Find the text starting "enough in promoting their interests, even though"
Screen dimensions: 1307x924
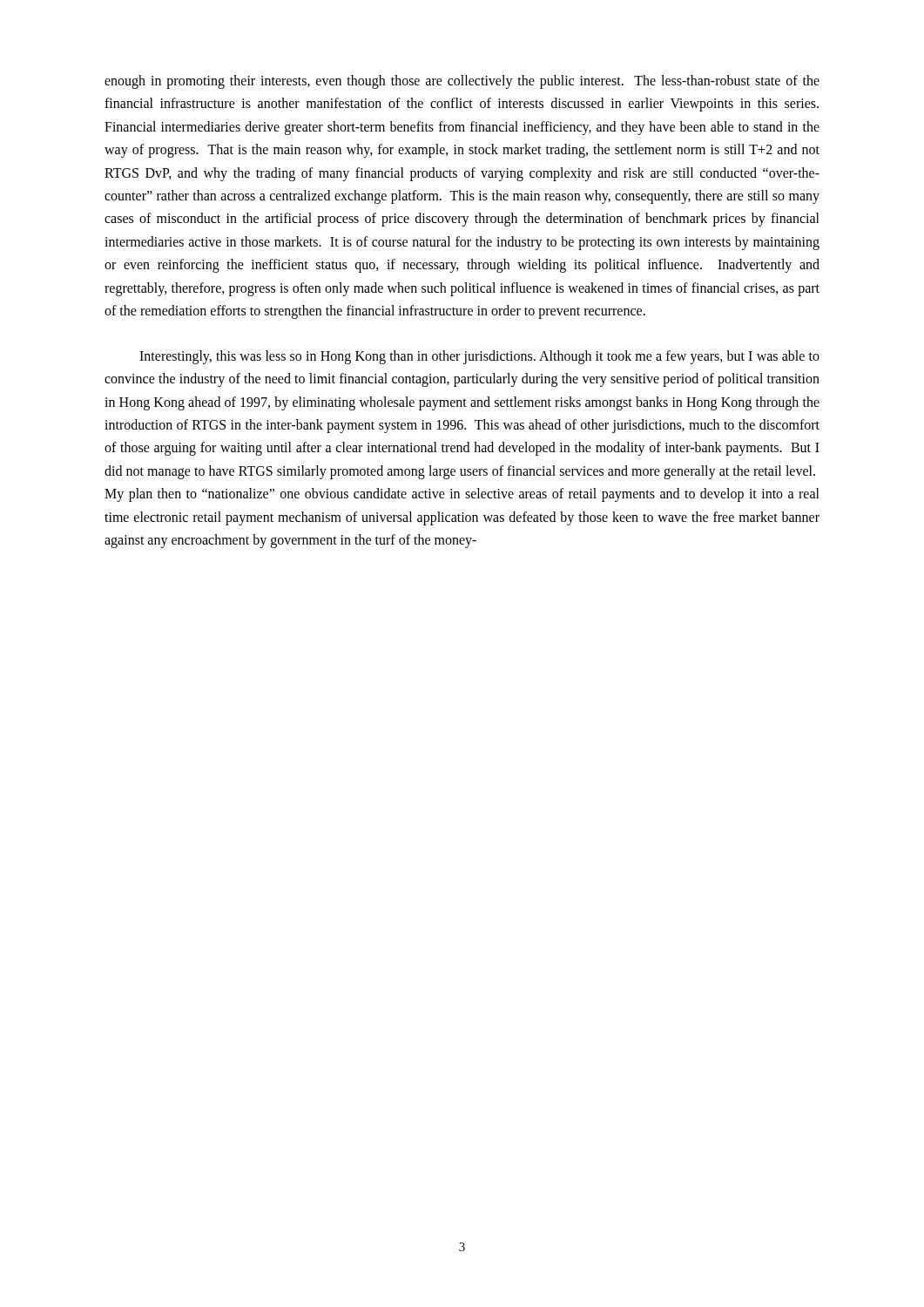[462, 196]
